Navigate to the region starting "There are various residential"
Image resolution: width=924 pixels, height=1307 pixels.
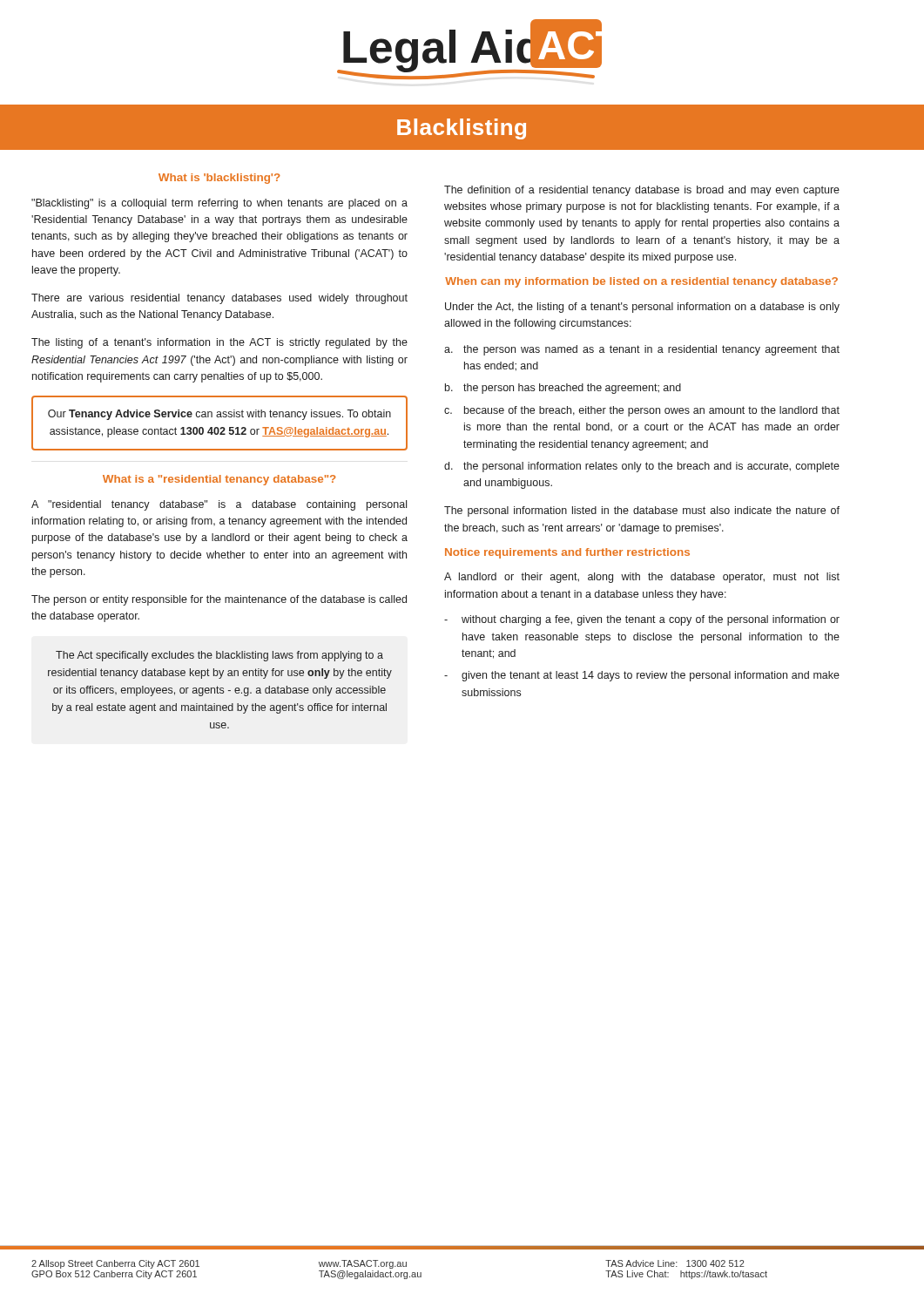coord(219,307)
